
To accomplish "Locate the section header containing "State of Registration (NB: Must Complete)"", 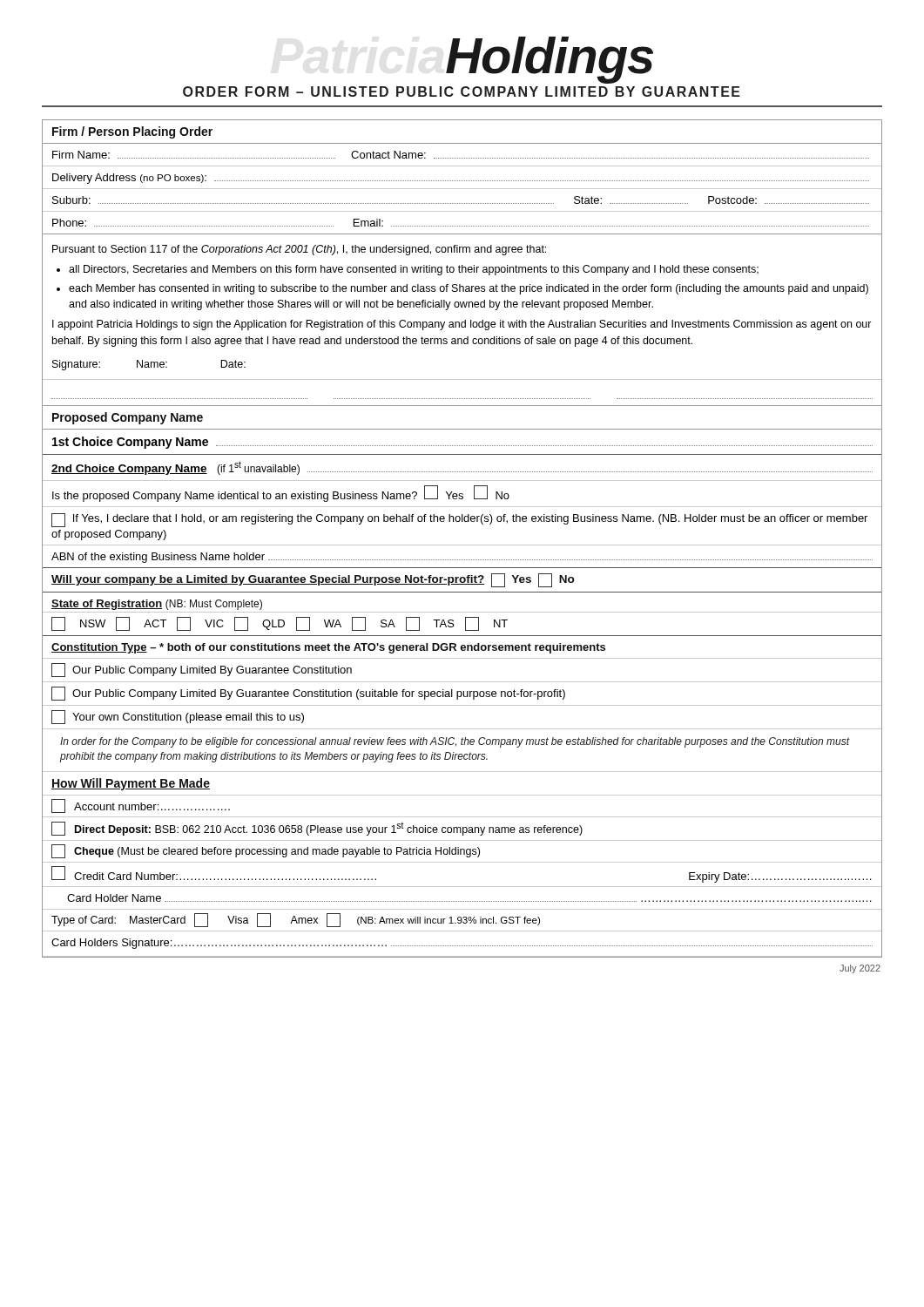I will pos(157,603).
